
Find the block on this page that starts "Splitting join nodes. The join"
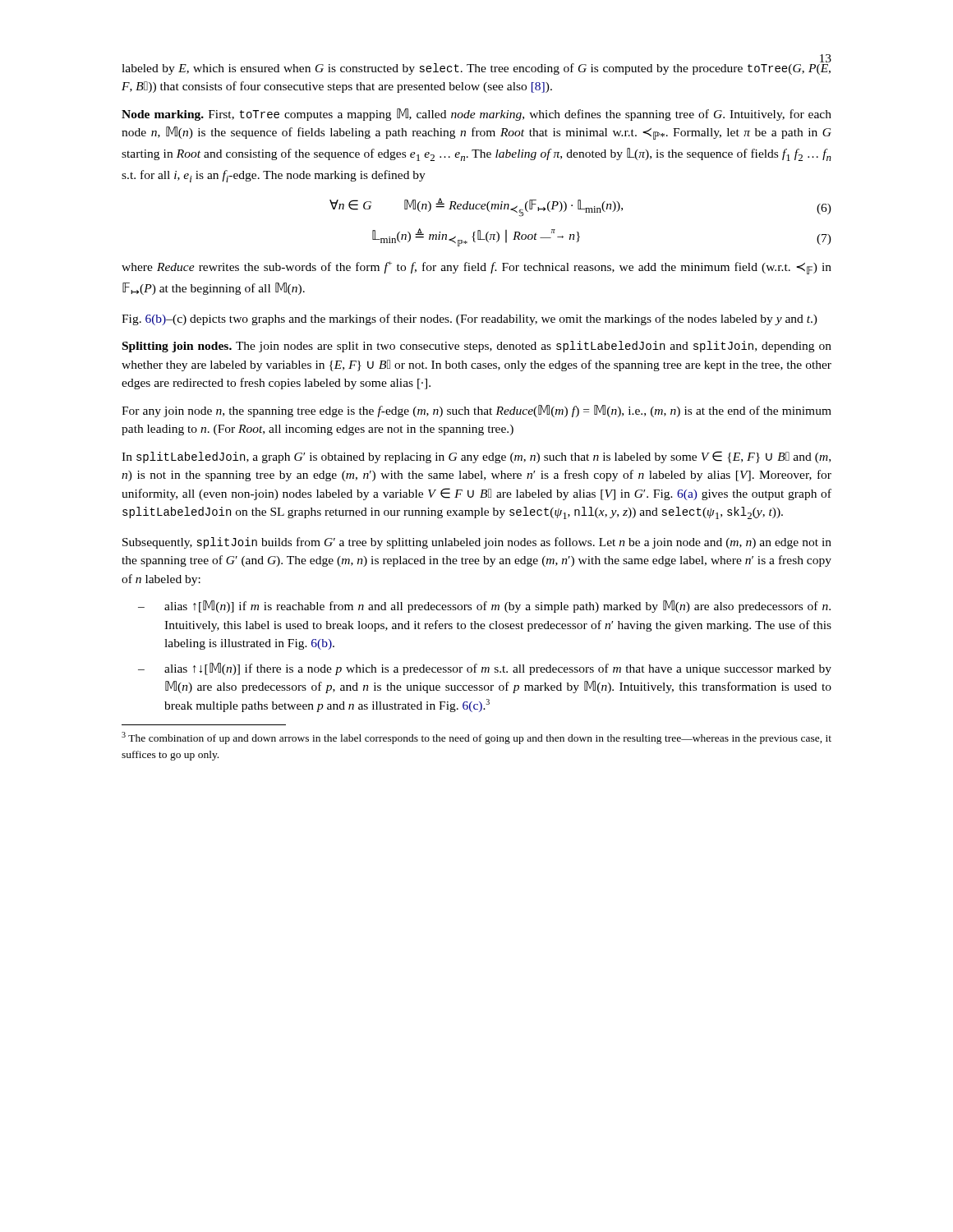(x=476, y=365)
